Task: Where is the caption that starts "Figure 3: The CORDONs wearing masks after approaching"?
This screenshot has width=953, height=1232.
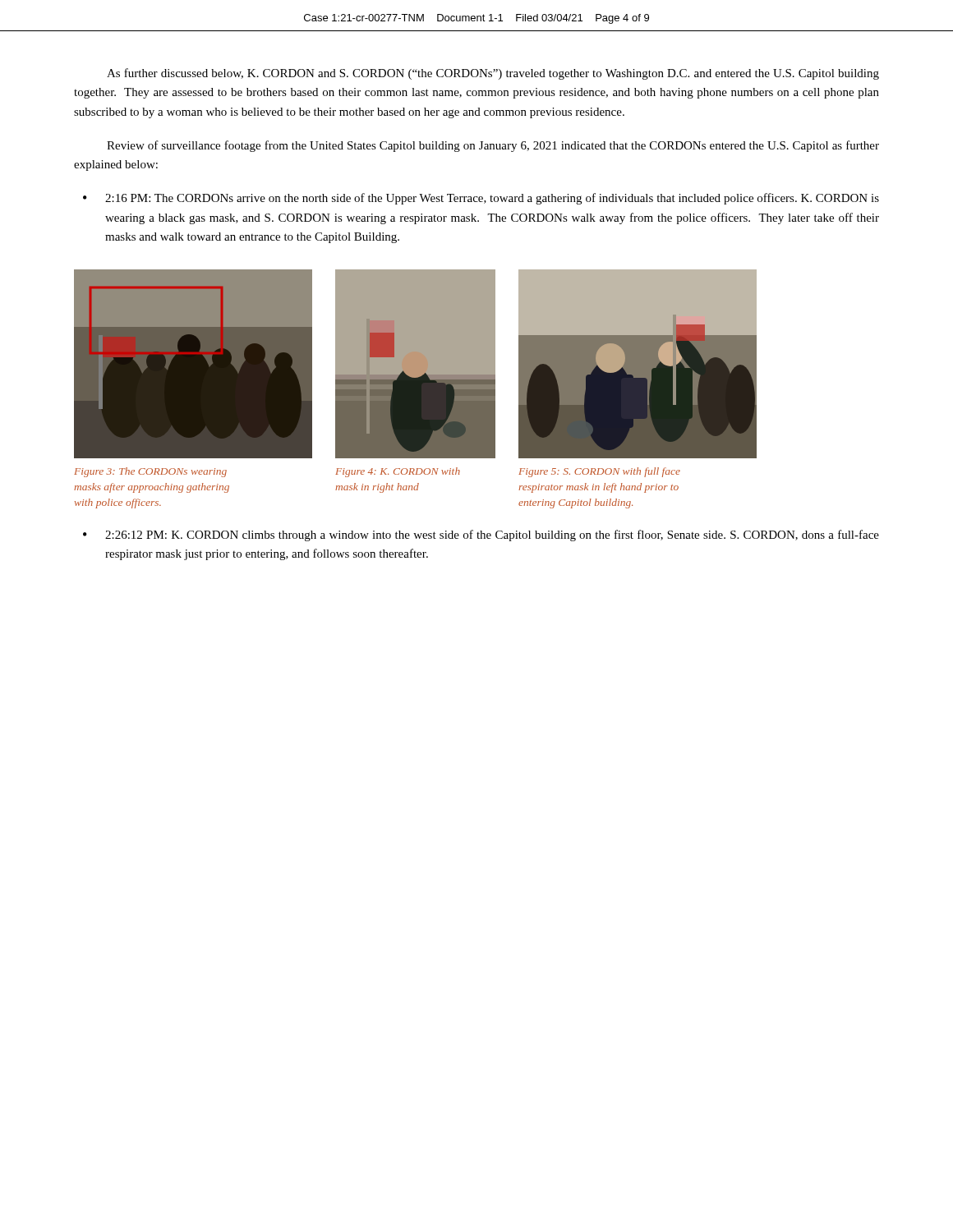Action: coord(152,487)
